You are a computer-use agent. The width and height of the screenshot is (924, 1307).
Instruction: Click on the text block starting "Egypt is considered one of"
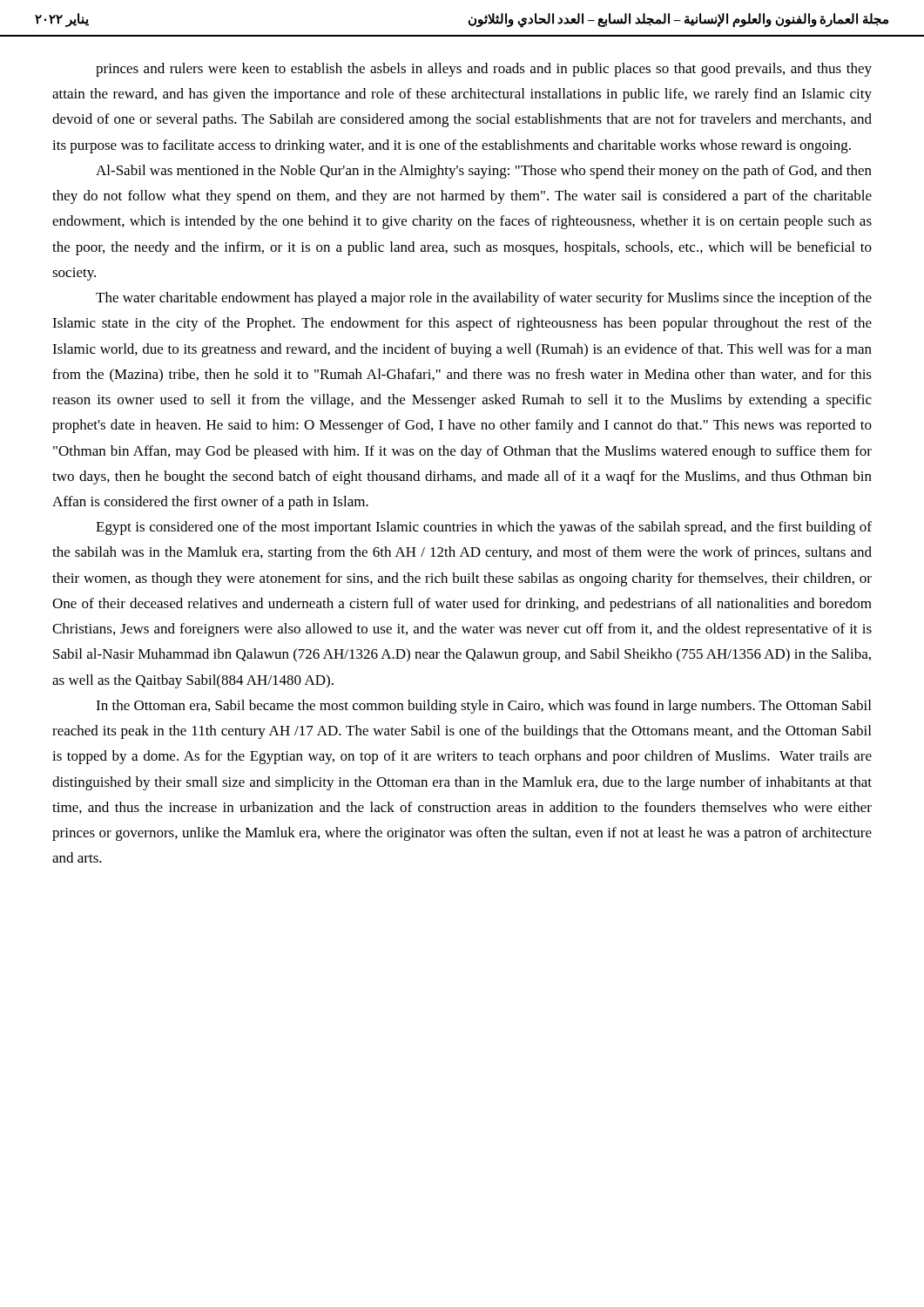(x=462, y=603)
